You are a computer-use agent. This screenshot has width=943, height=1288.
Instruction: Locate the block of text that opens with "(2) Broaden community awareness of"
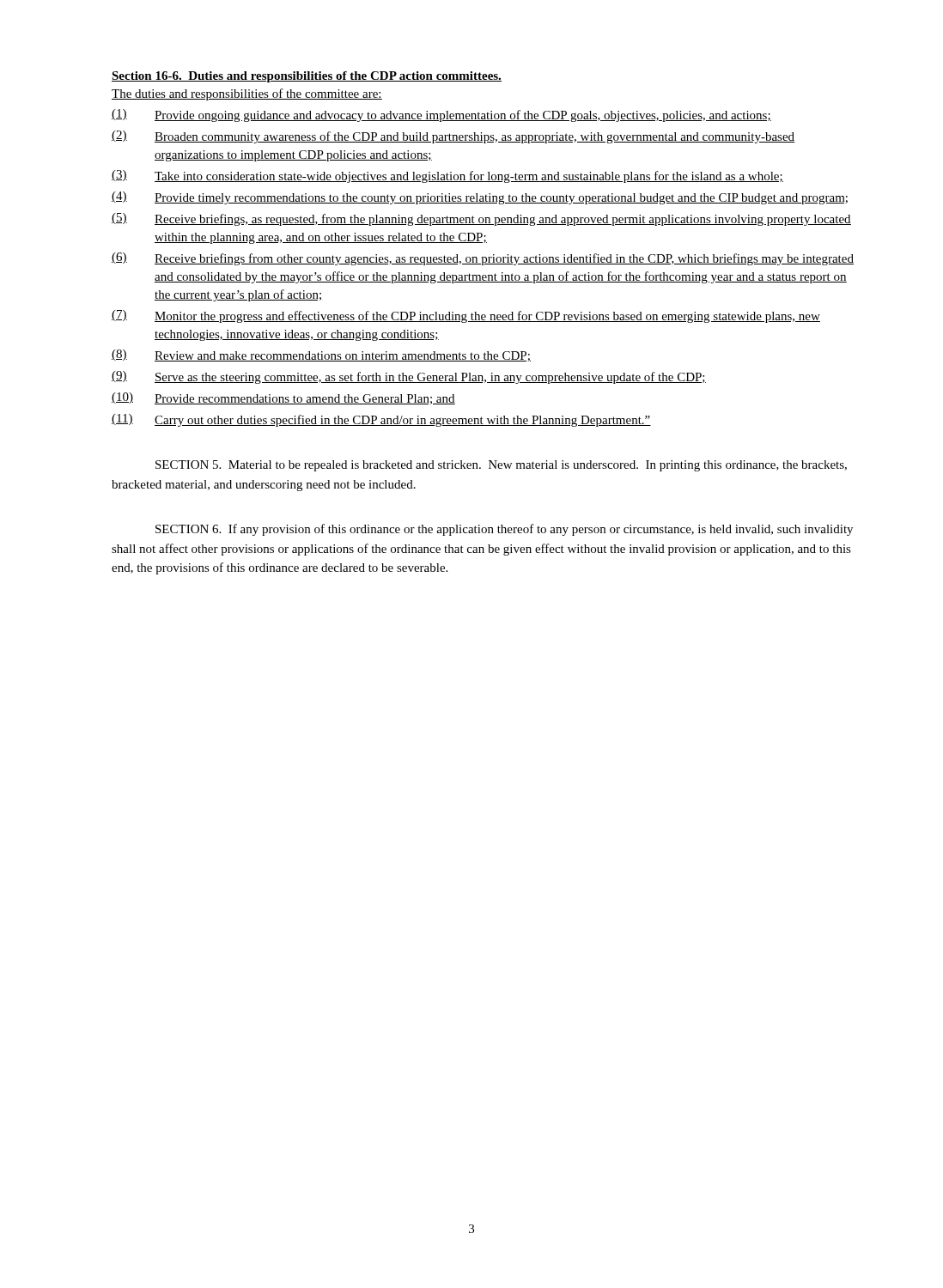[x=484, y=146]
